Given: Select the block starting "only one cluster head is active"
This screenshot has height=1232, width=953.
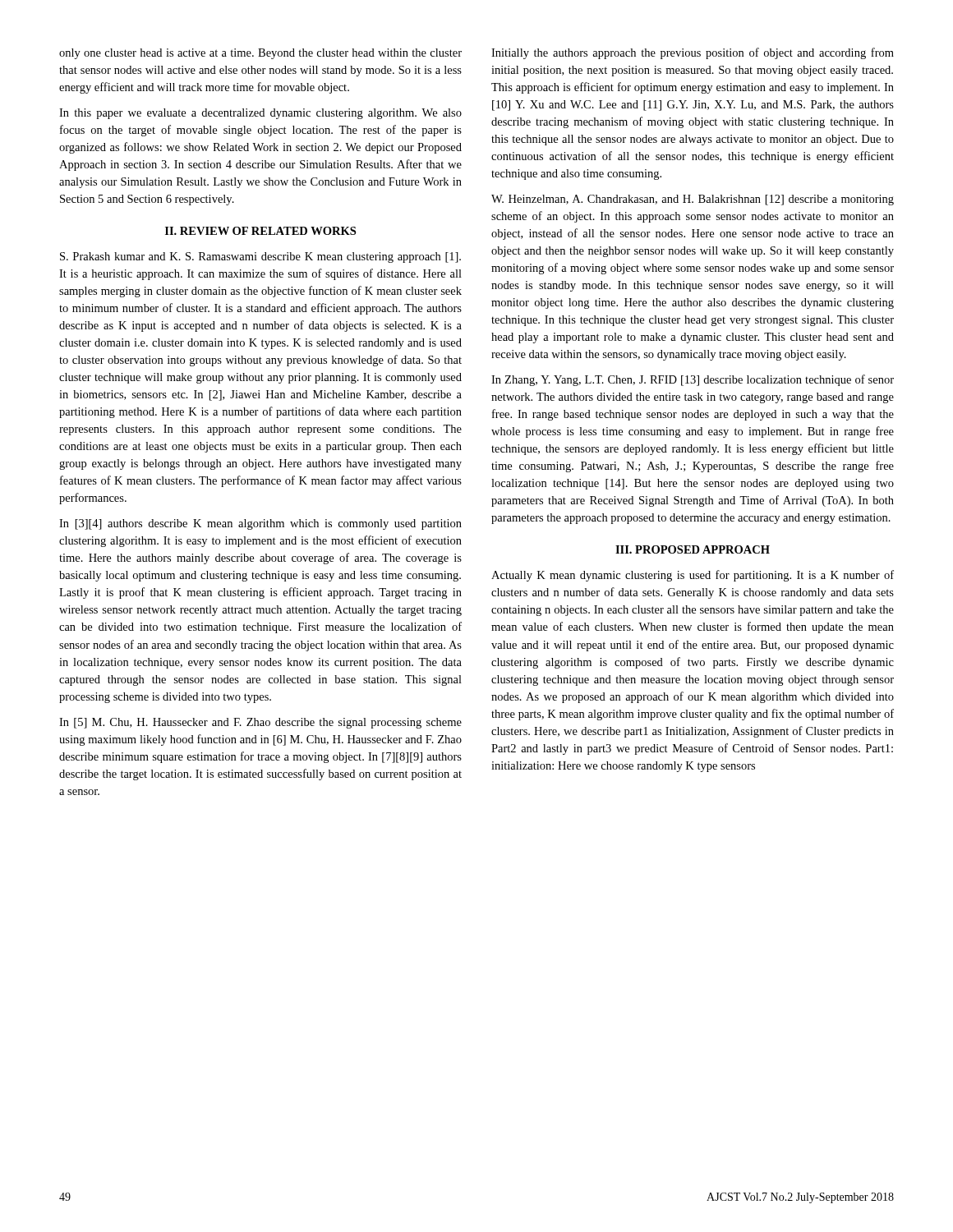Looking at the screenshot, I should coord(260,70).
